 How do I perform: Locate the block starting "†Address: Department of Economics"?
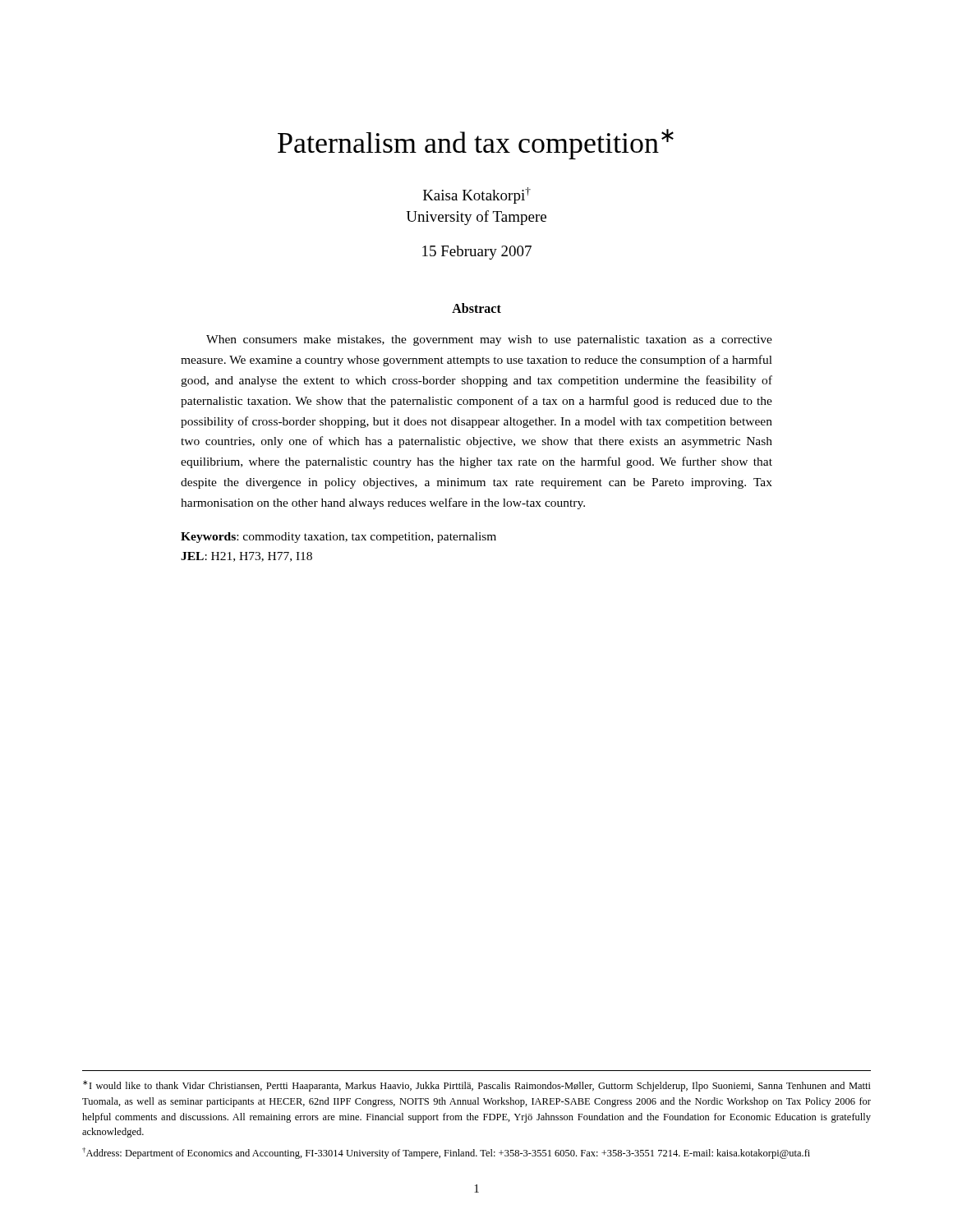446,1152
